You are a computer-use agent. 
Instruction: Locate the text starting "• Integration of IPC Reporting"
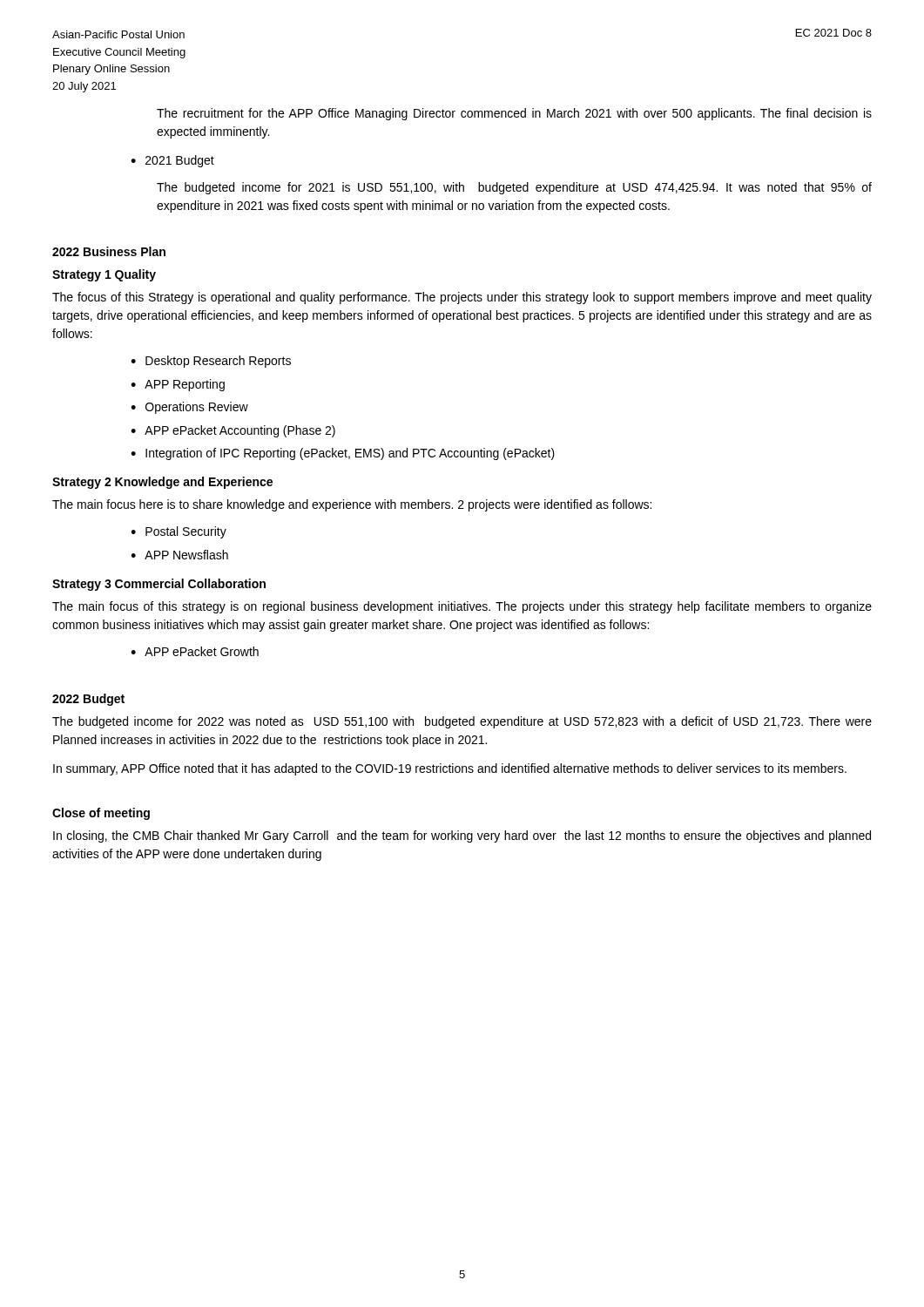coord(343,455)
